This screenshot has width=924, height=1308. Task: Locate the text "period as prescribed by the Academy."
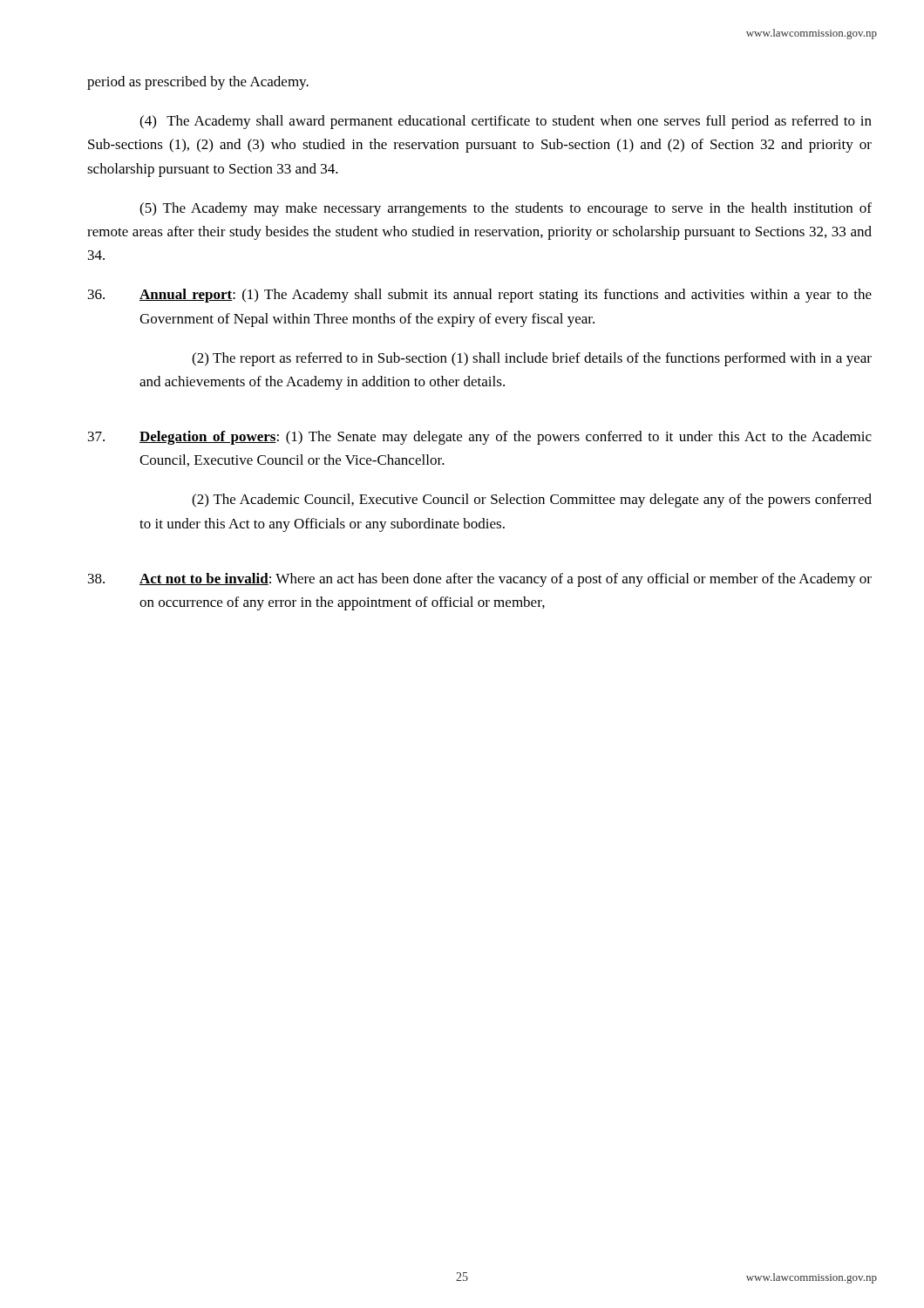point(198,82)
